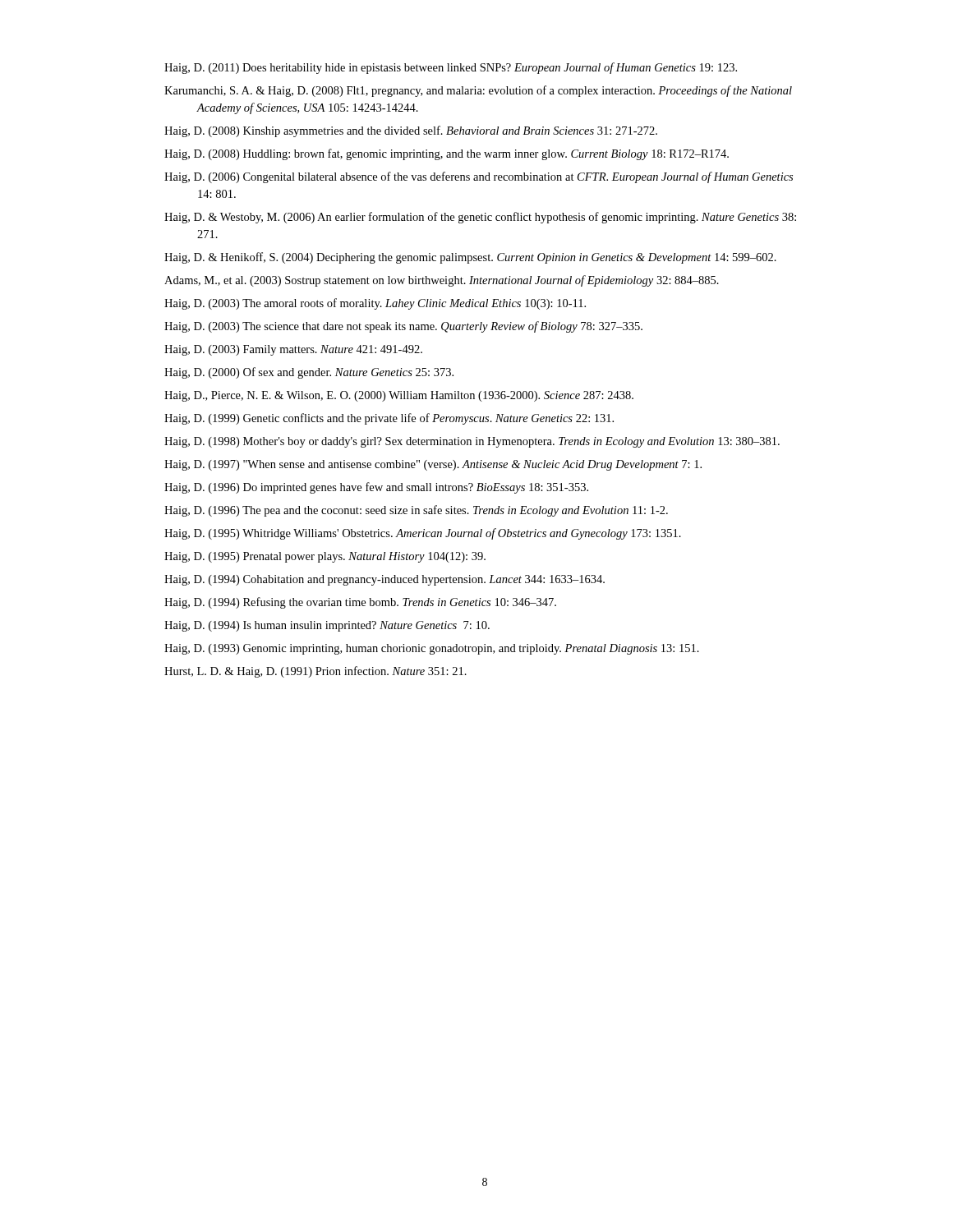Viewport: 953px width, 1232px height.
Task: Point to the block beginning "Haig, D. (2011) Does heritability hide"
Action: (x=451, y=67)
